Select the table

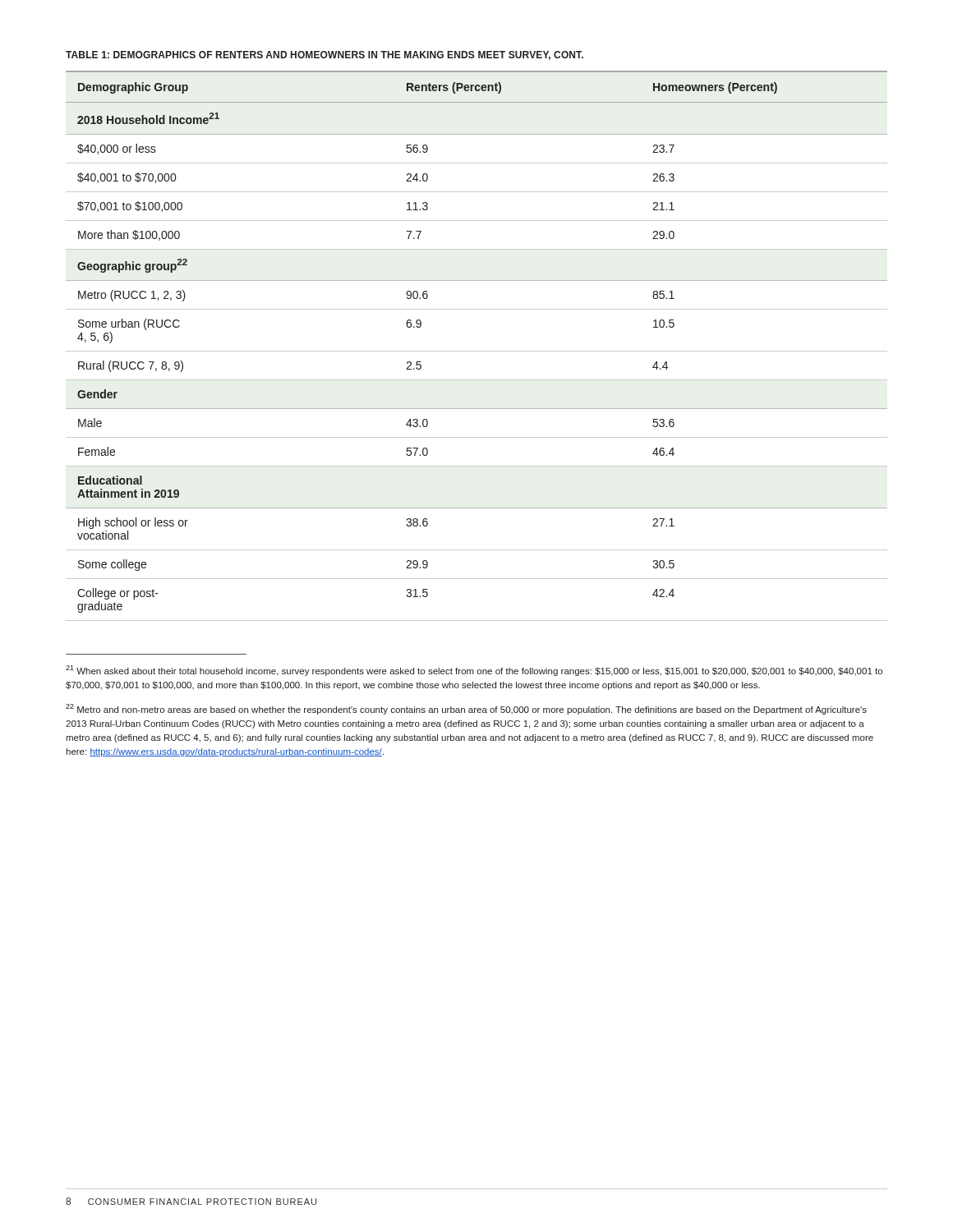point(476,346)
